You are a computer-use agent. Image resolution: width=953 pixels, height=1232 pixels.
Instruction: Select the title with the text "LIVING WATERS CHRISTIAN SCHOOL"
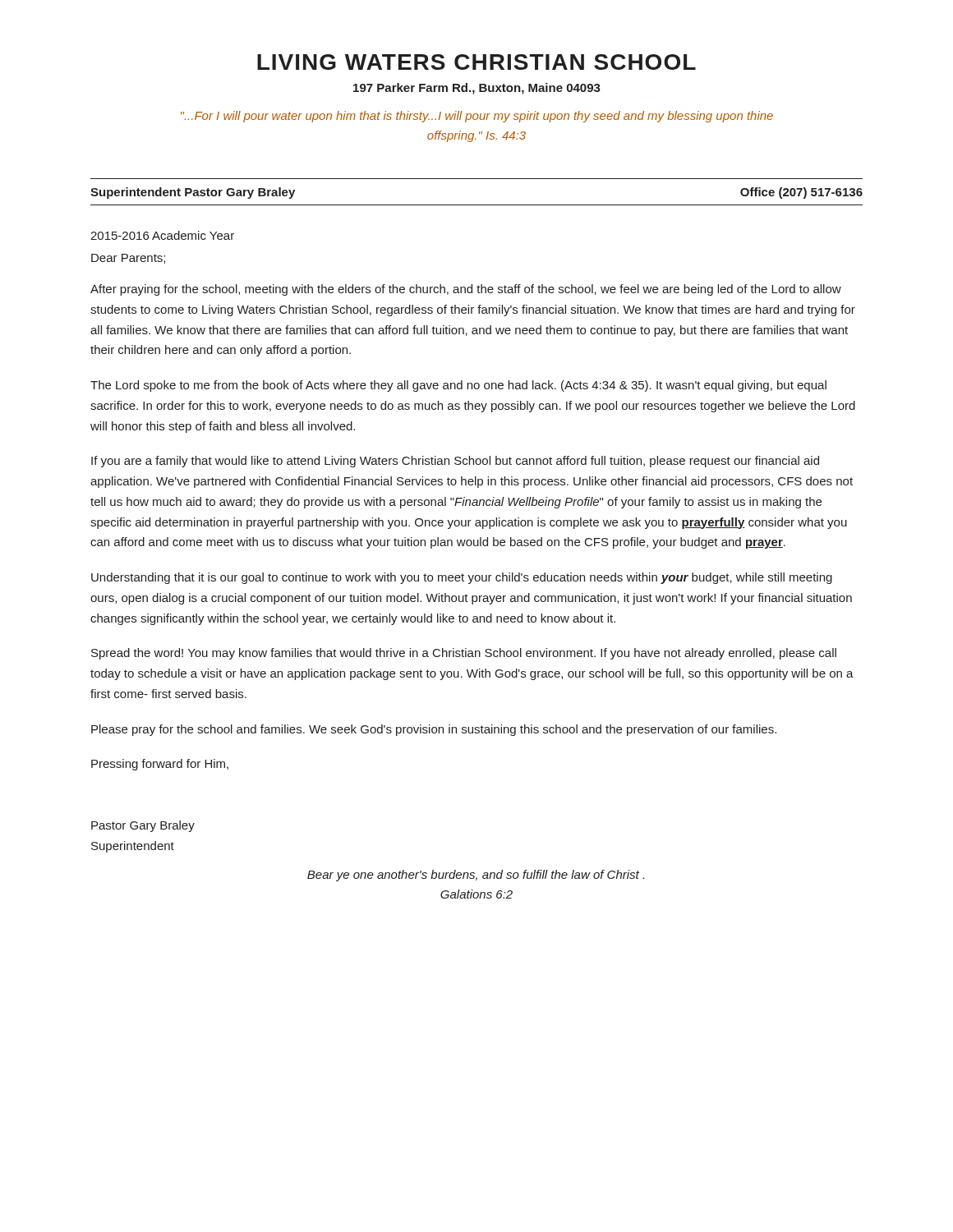tap(476, 62)
